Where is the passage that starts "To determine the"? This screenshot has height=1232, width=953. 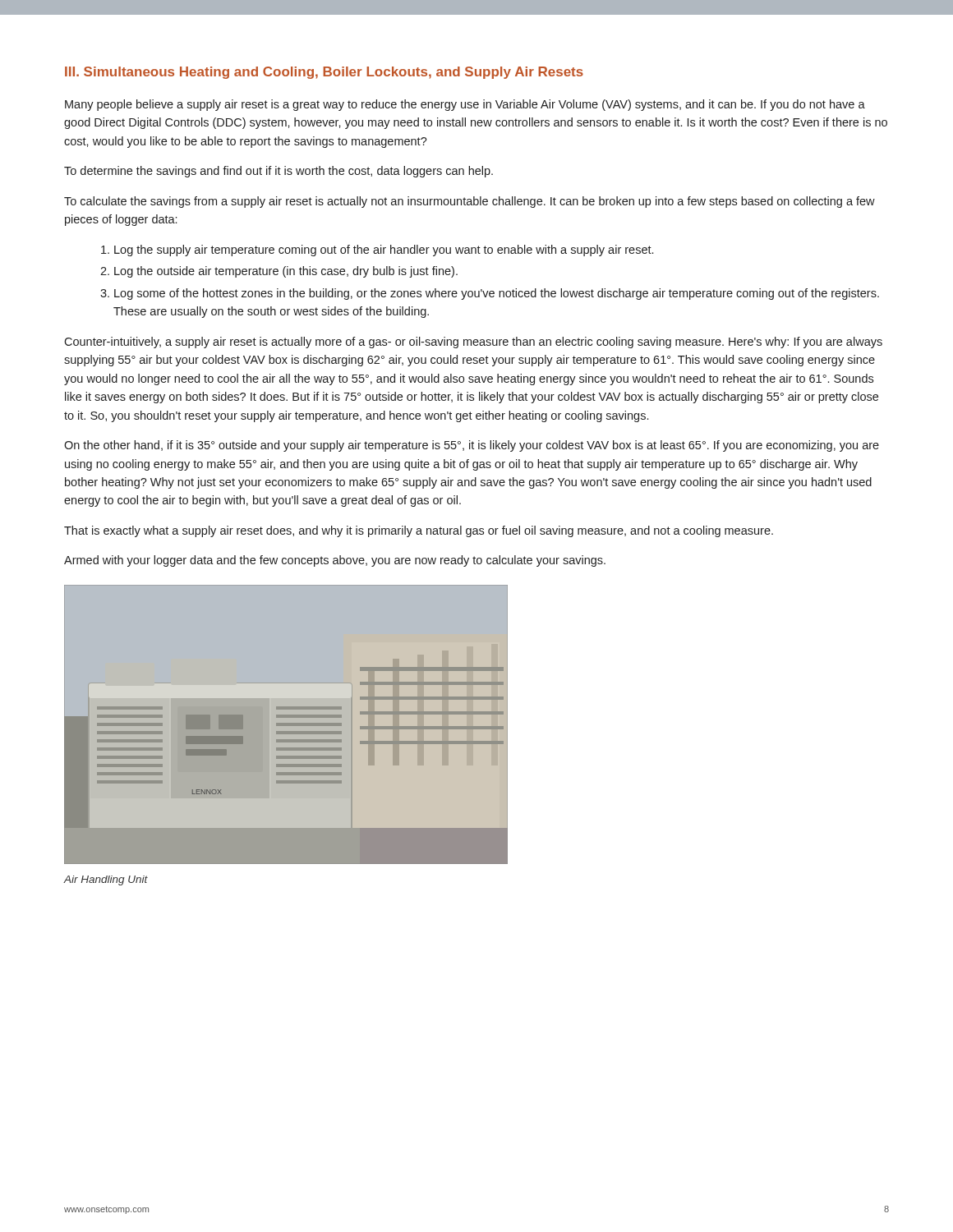click(279, 171)
